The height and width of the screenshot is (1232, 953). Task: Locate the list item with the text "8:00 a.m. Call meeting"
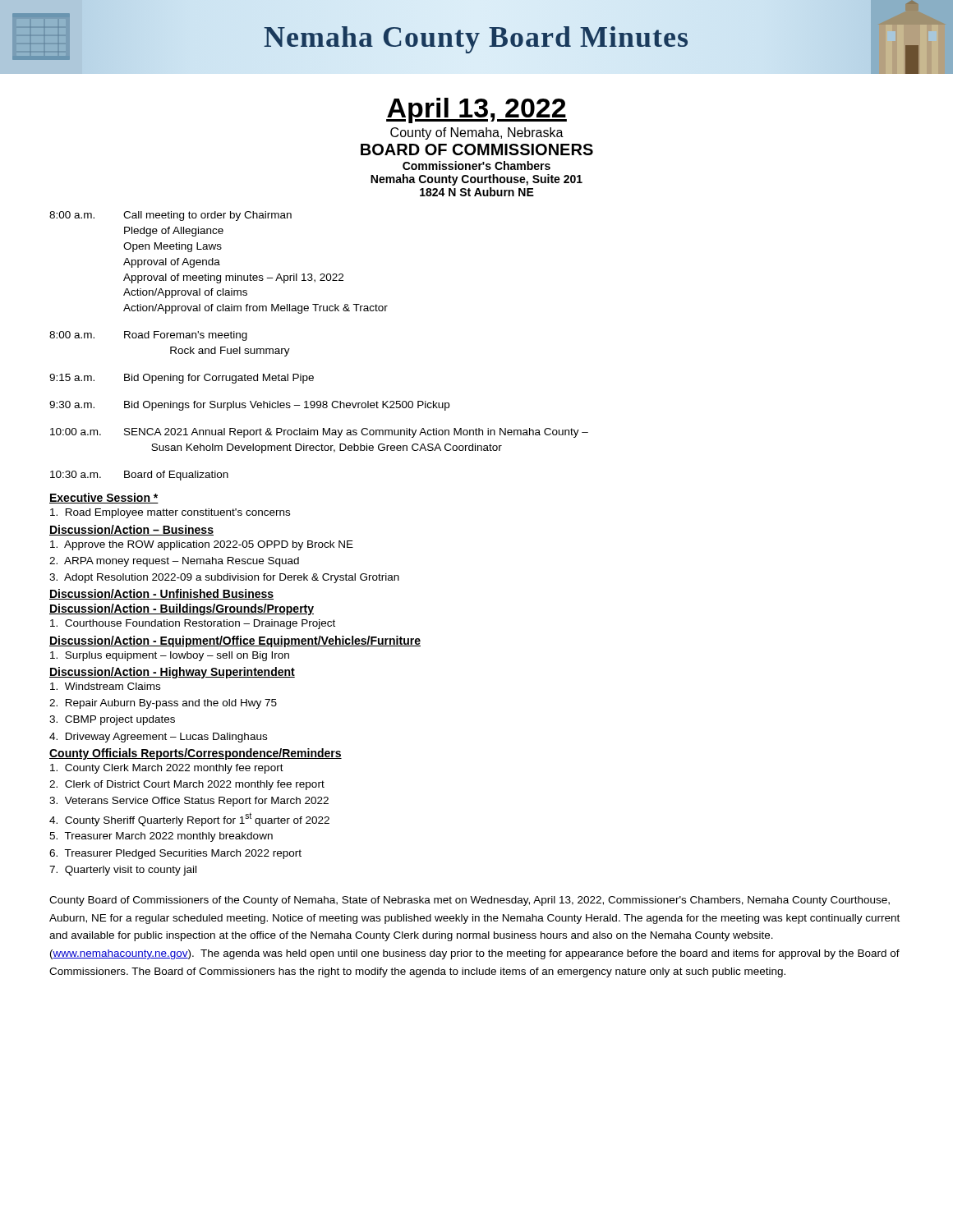pyautogui.click(x=170, y=216)
